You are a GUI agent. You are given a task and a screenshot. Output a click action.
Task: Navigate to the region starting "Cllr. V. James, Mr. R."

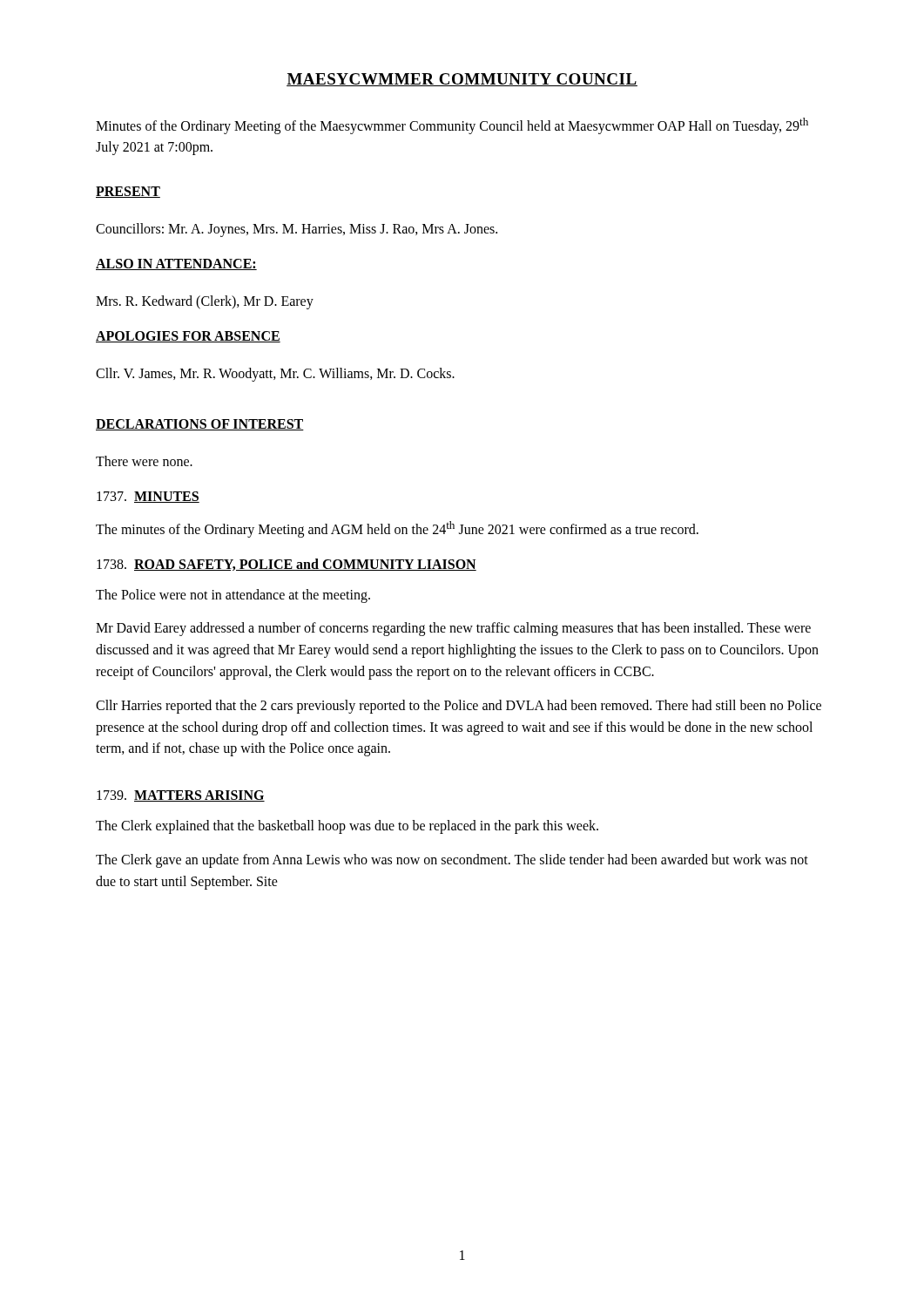pyautogui.click(x=275, y=373)
